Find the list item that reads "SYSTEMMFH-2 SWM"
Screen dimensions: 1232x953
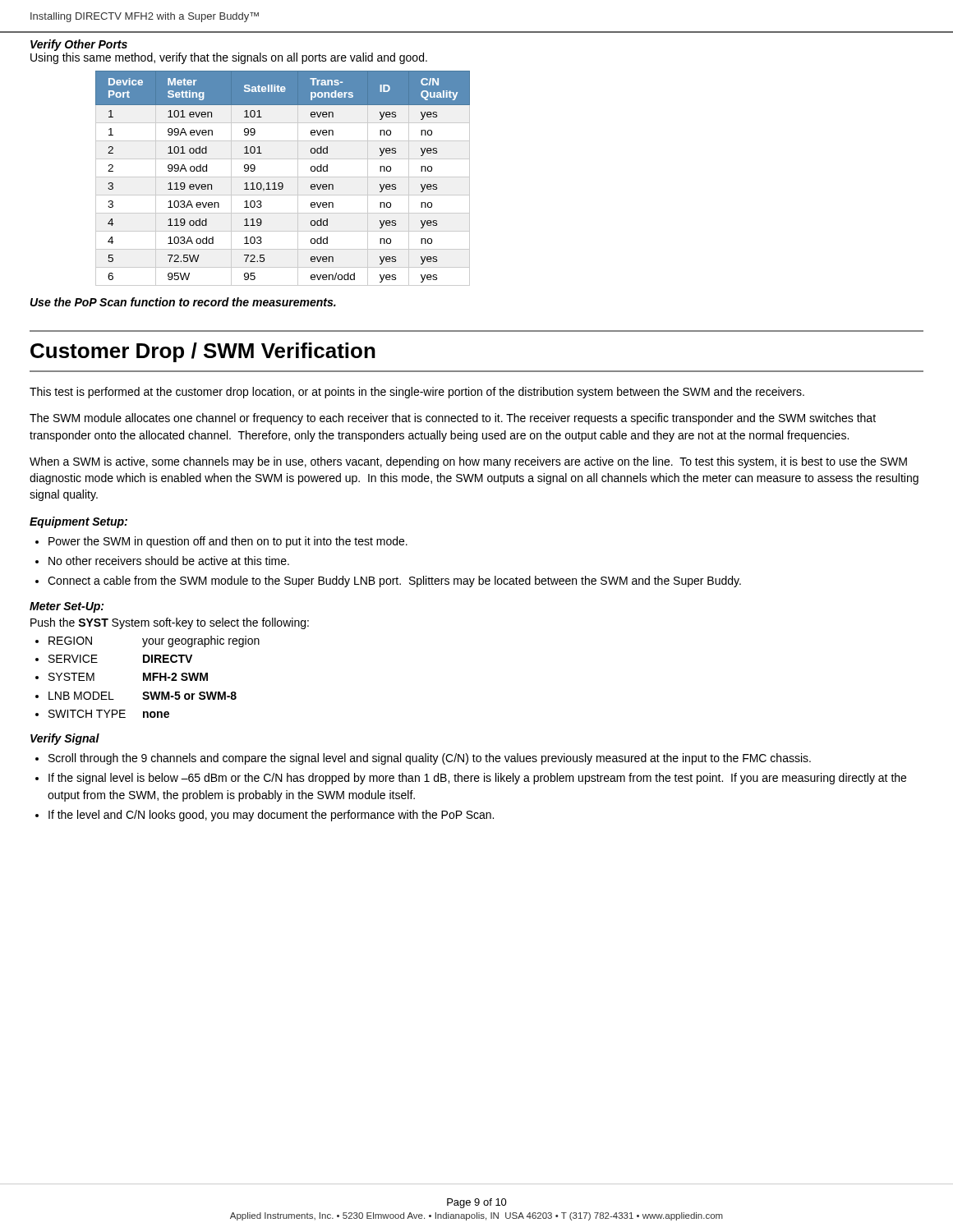click(74, 676)
